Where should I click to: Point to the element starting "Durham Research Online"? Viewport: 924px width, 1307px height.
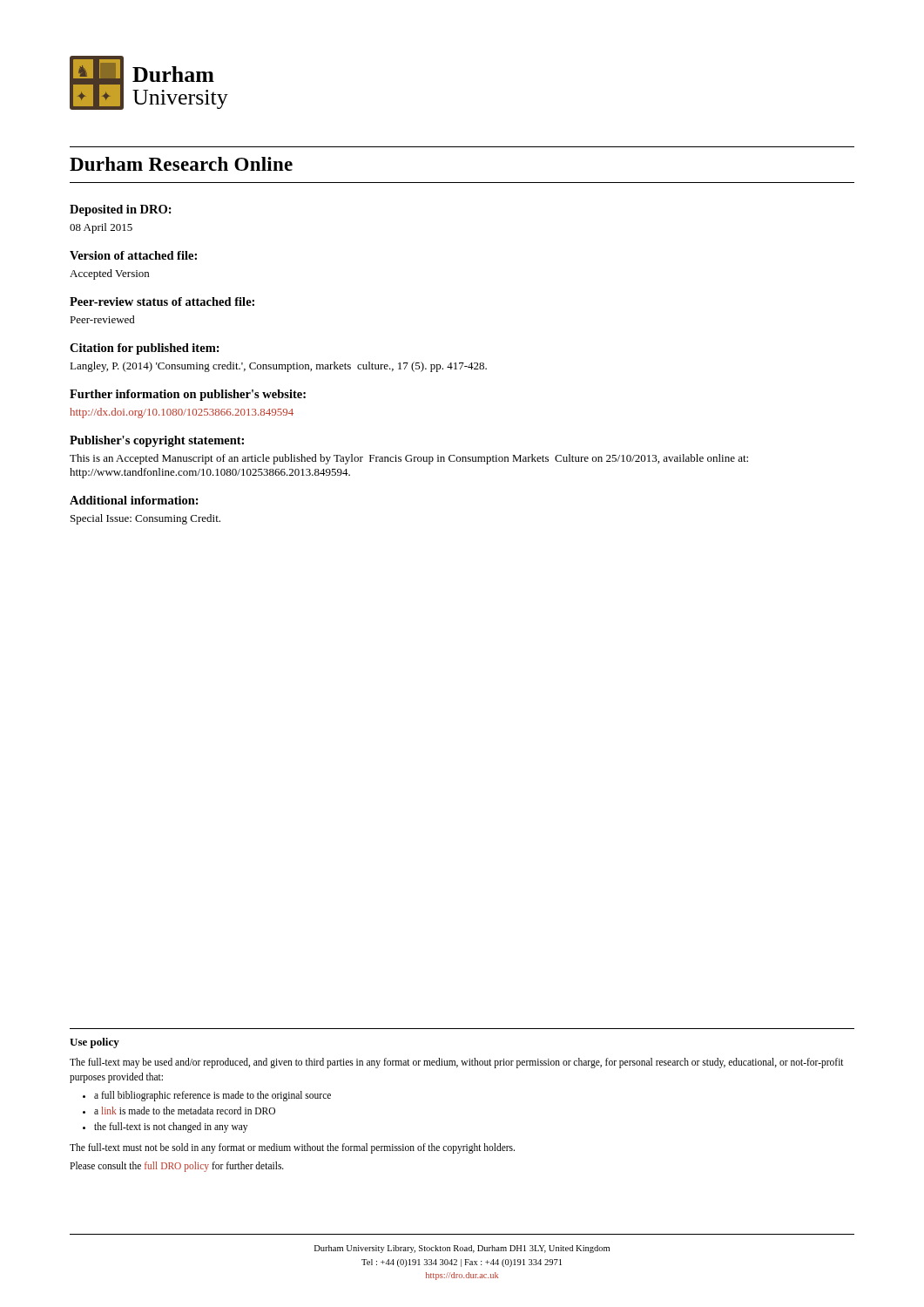181,164
